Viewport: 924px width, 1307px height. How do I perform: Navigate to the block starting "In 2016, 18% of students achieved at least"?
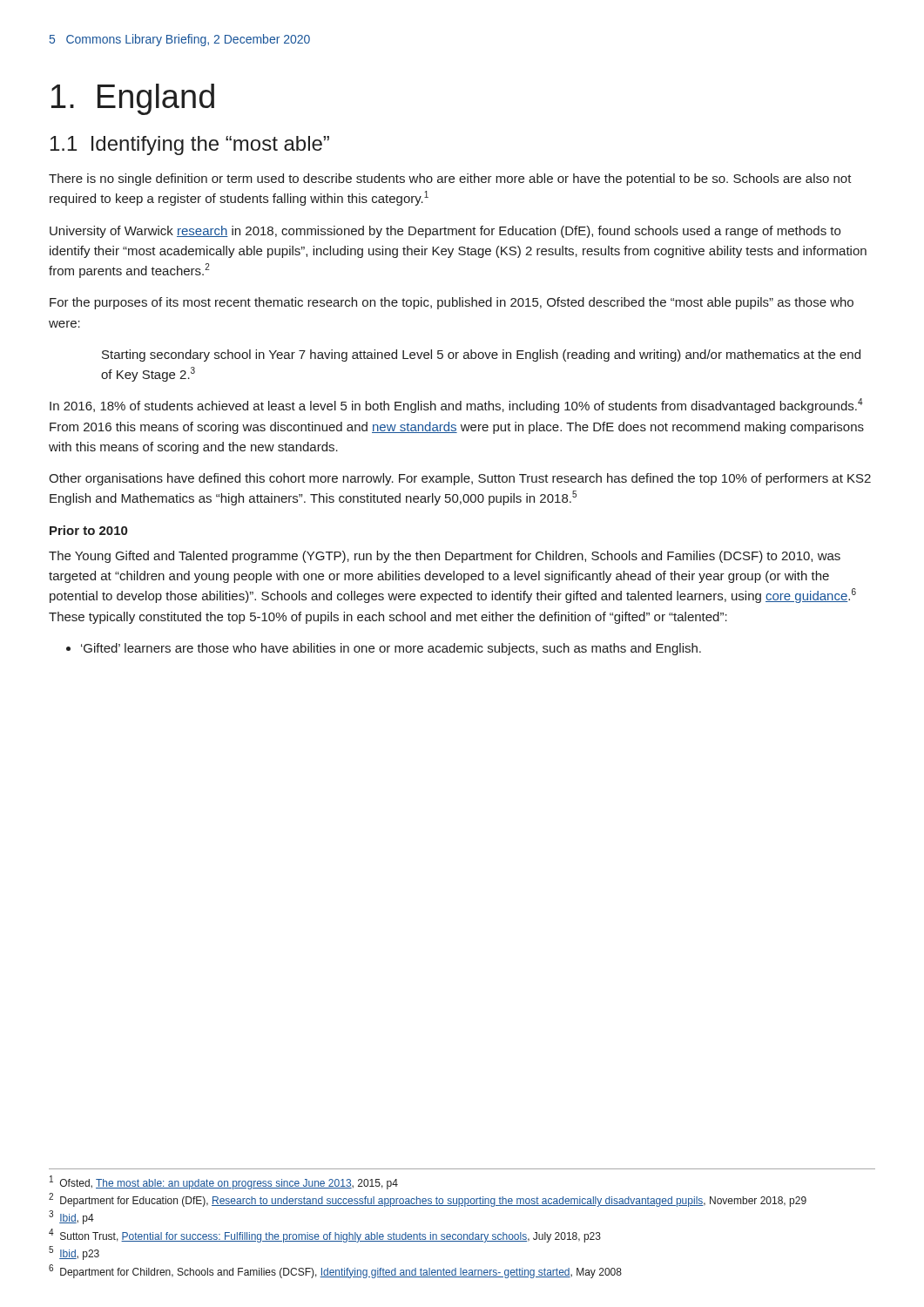[462, 426]
